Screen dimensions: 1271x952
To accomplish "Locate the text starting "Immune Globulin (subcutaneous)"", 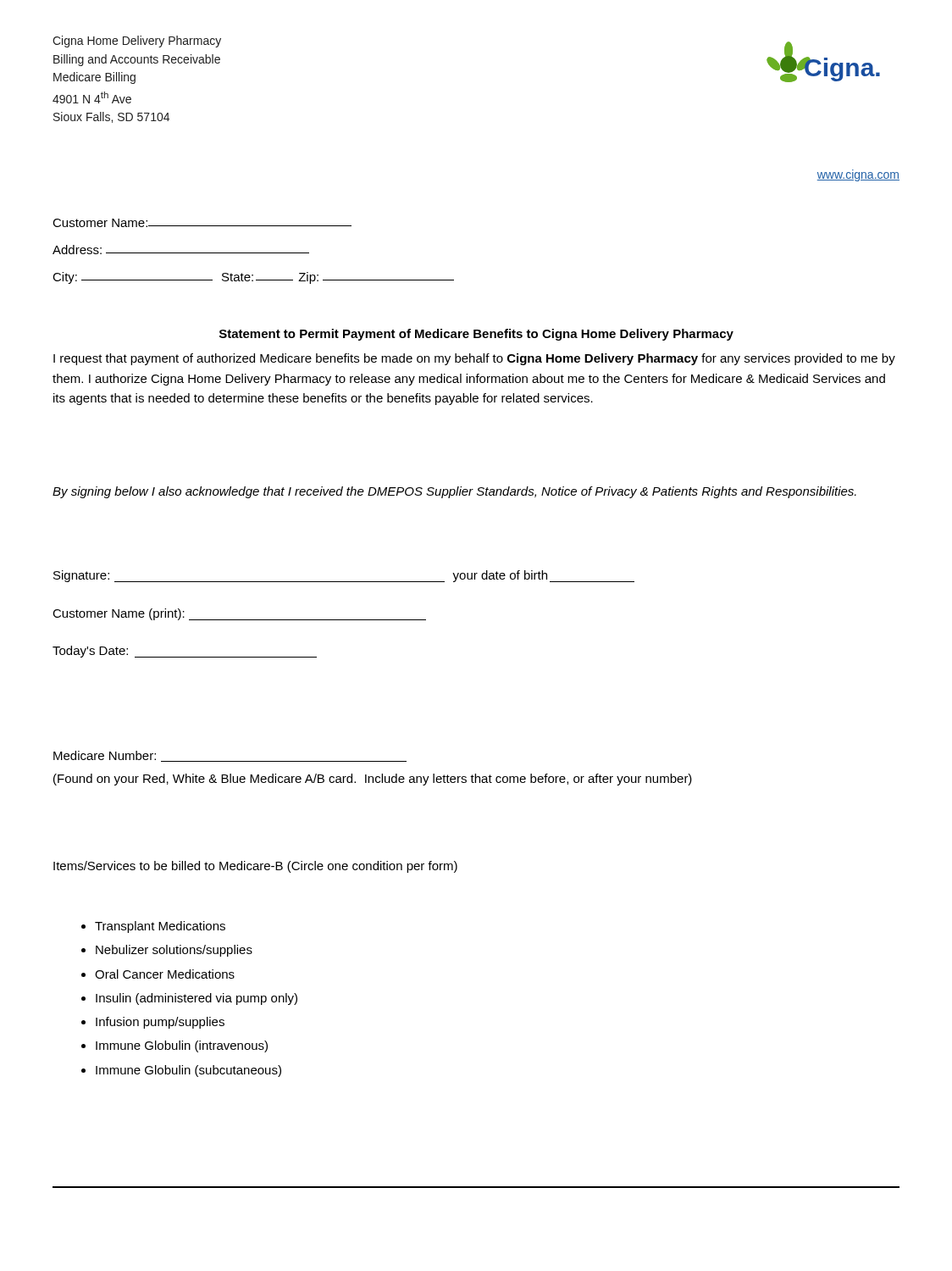I will point(188,1069).
